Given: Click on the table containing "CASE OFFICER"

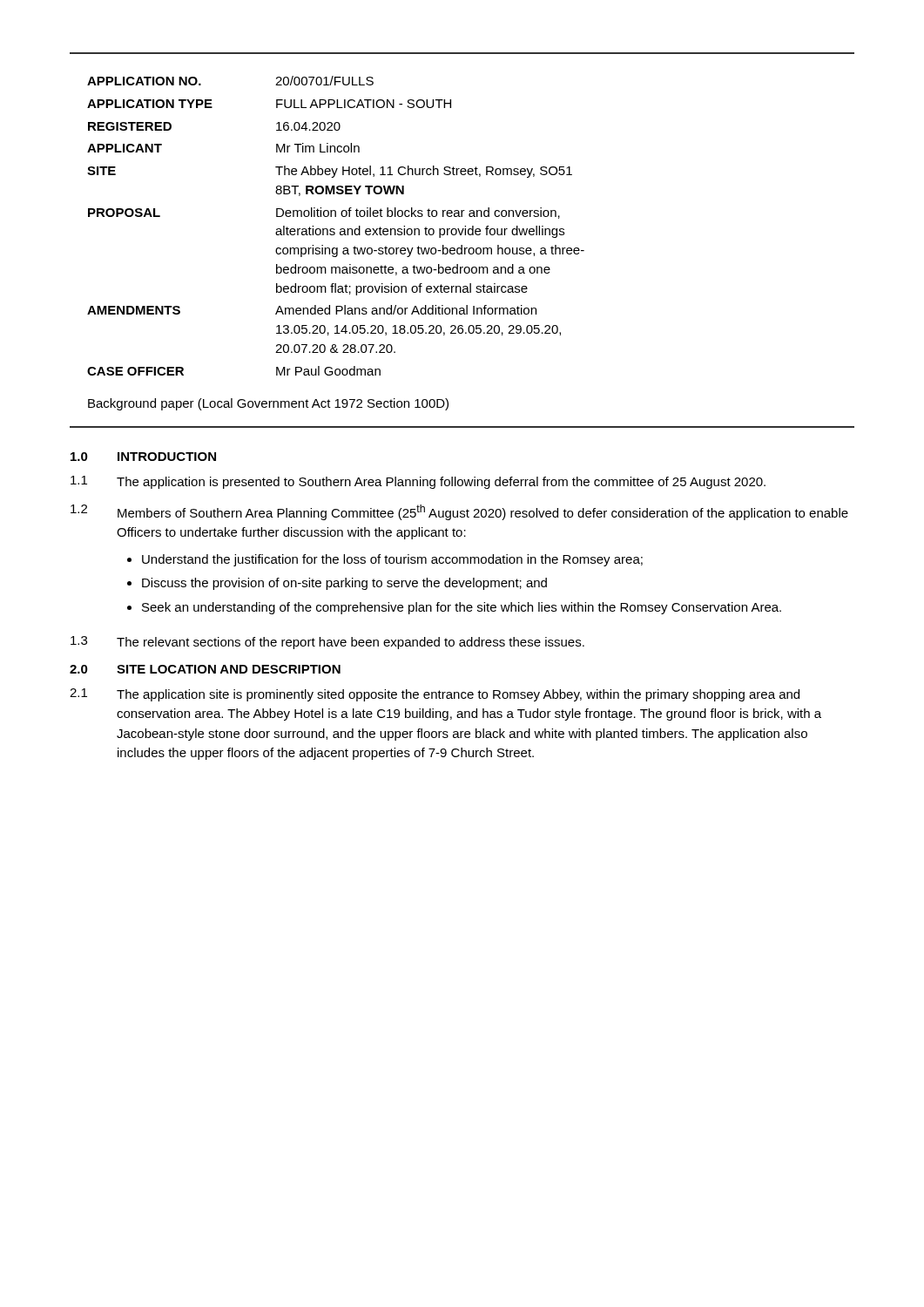Looking at the screenshot, I should (462, 240).
